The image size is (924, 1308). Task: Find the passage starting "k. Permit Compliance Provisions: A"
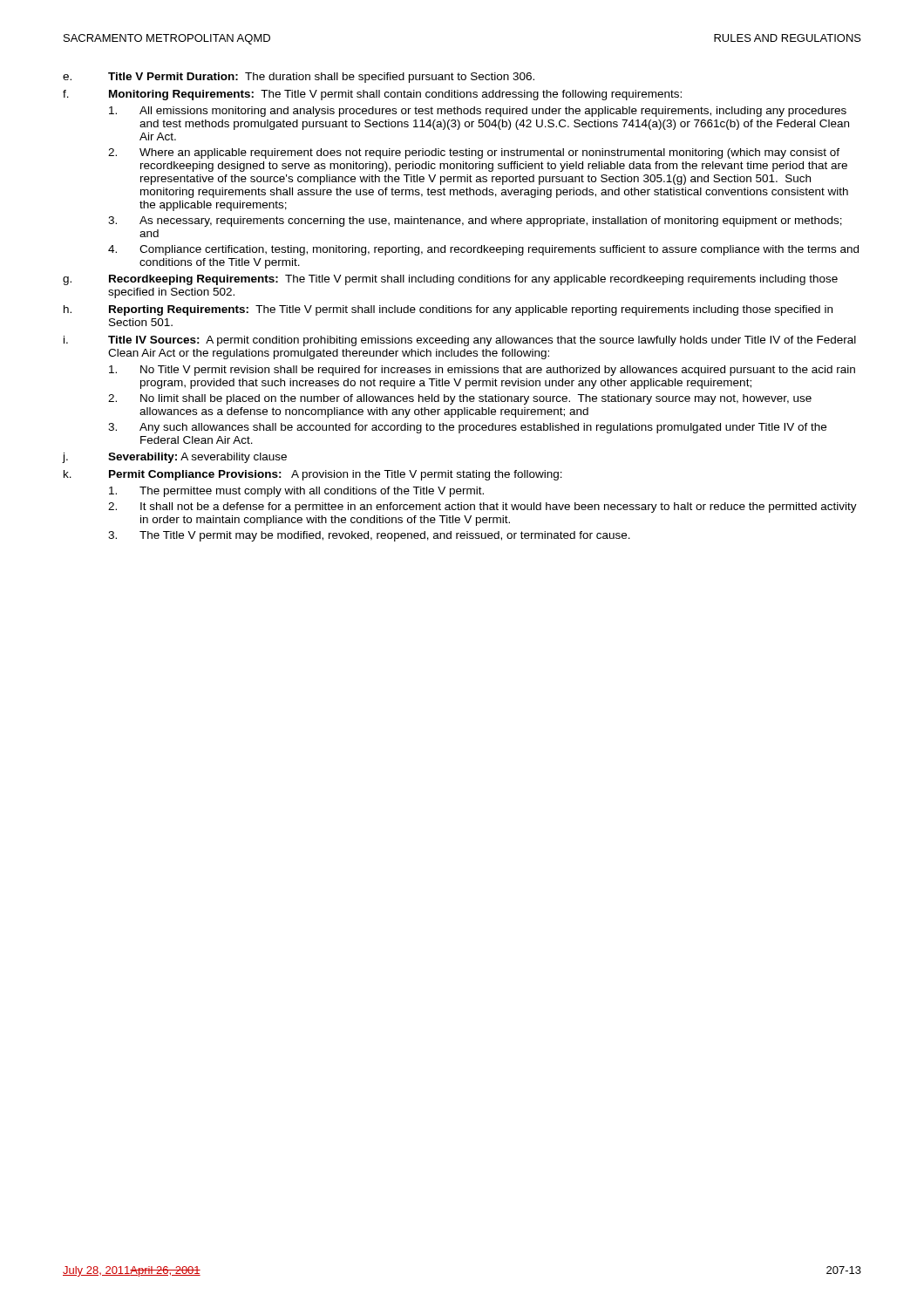tap(462, 505)
